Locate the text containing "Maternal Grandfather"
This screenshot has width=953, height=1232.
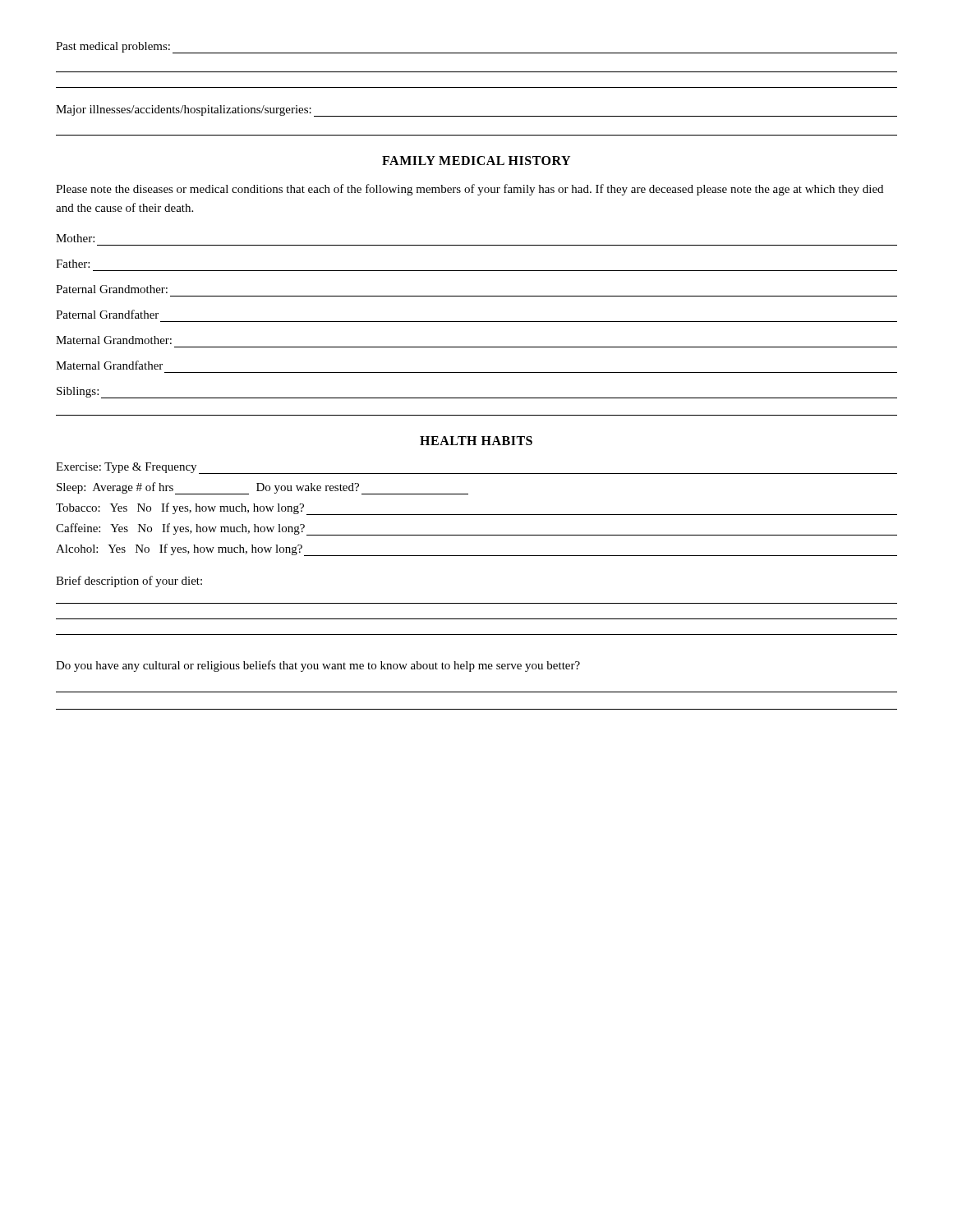pyautogui.click(x=476, y=366)
